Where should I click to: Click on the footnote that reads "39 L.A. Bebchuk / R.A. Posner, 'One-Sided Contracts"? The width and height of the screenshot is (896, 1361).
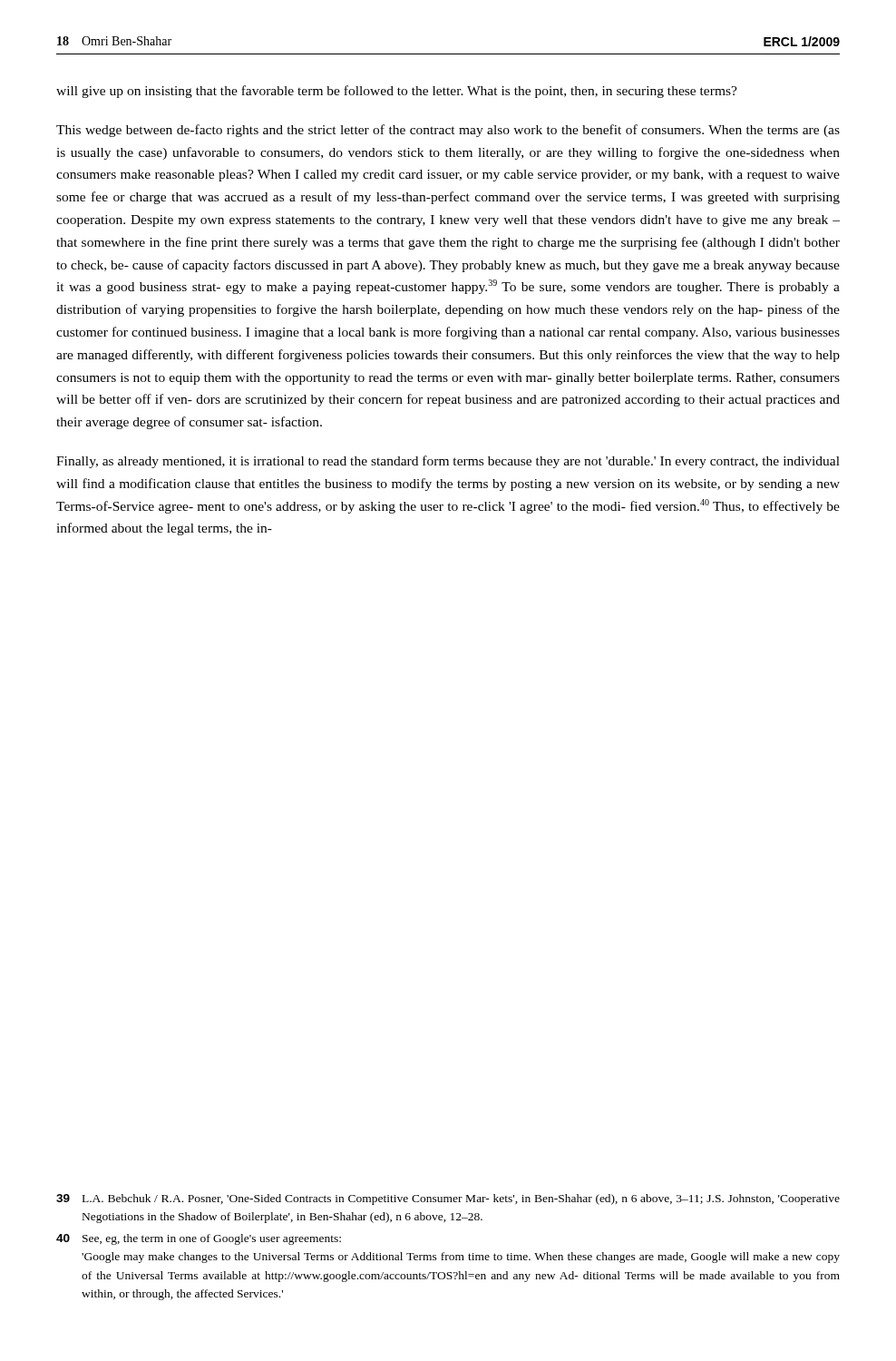coord(448,1207)
